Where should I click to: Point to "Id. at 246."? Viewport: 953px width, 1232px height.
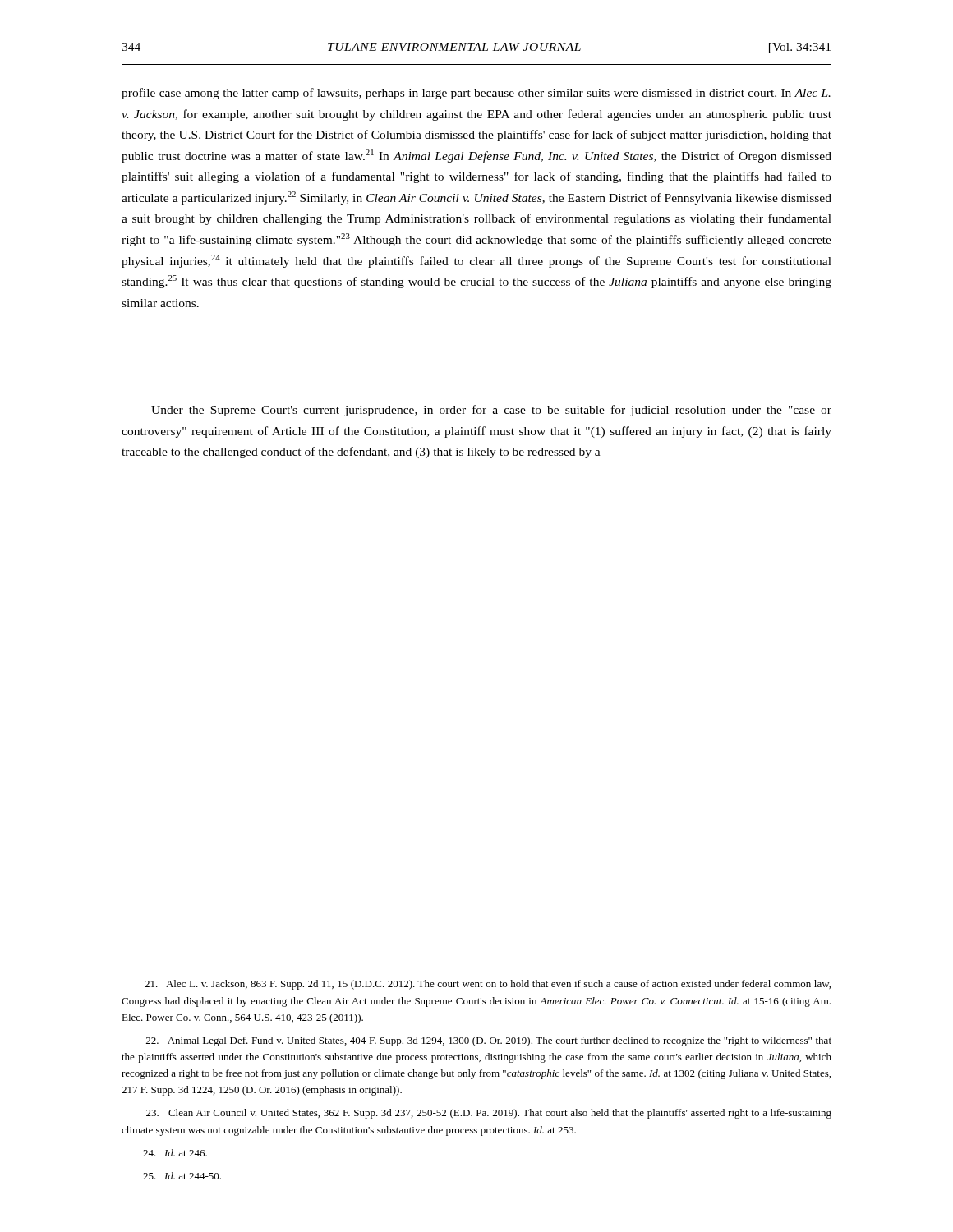tap(165, 1153)
